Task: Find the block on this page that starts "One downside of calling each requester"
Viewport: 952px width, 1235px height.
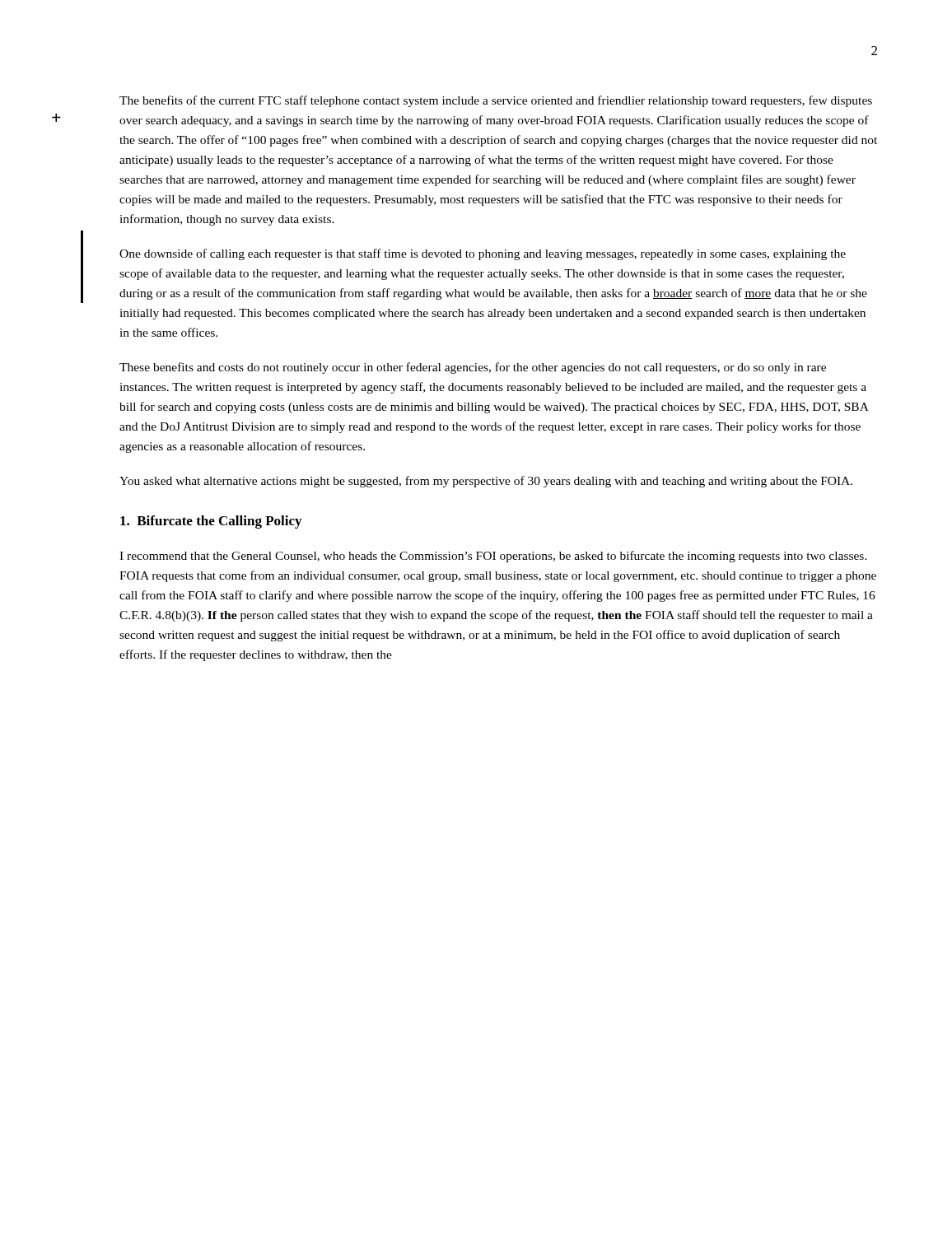Action: [x=499, y=293]
